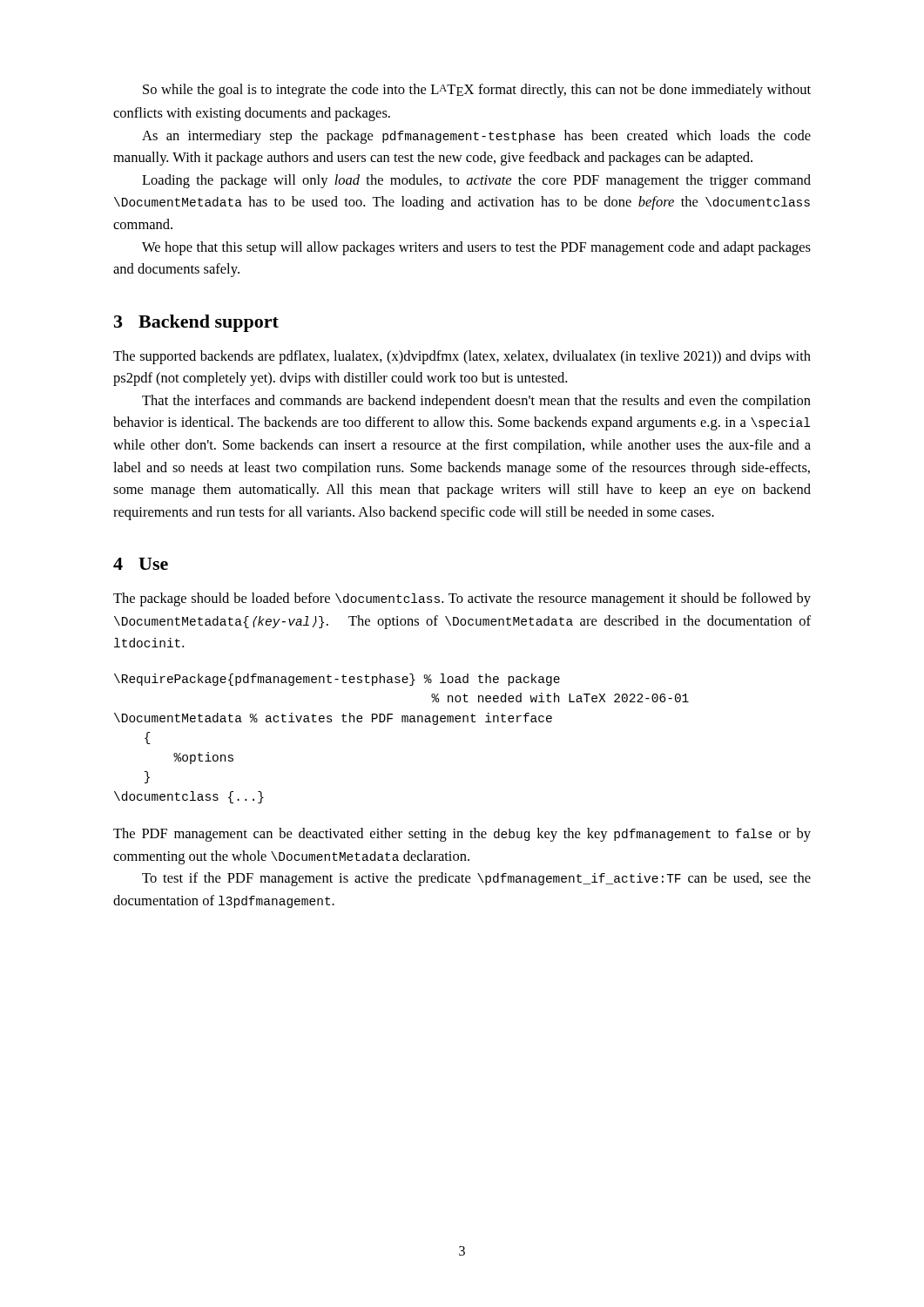Image resolution: width=924 pixels, height=1307 pixels.
Task: Click on the block starting "3Backend support"
Action: coord(196,321)
